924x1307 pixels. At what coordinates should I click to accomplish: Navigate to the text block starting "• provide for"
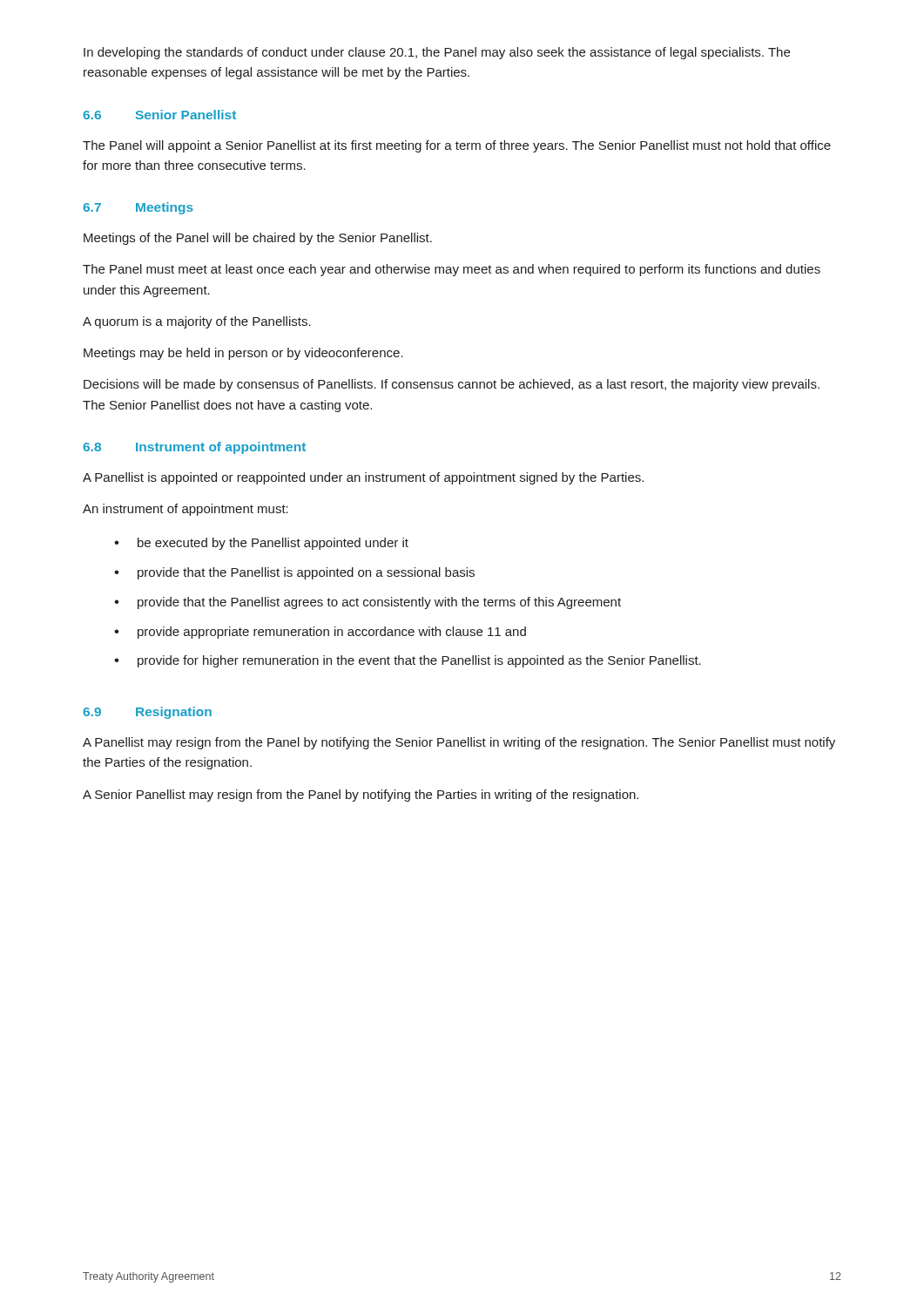pyautogui.click(x=478, y=661)
